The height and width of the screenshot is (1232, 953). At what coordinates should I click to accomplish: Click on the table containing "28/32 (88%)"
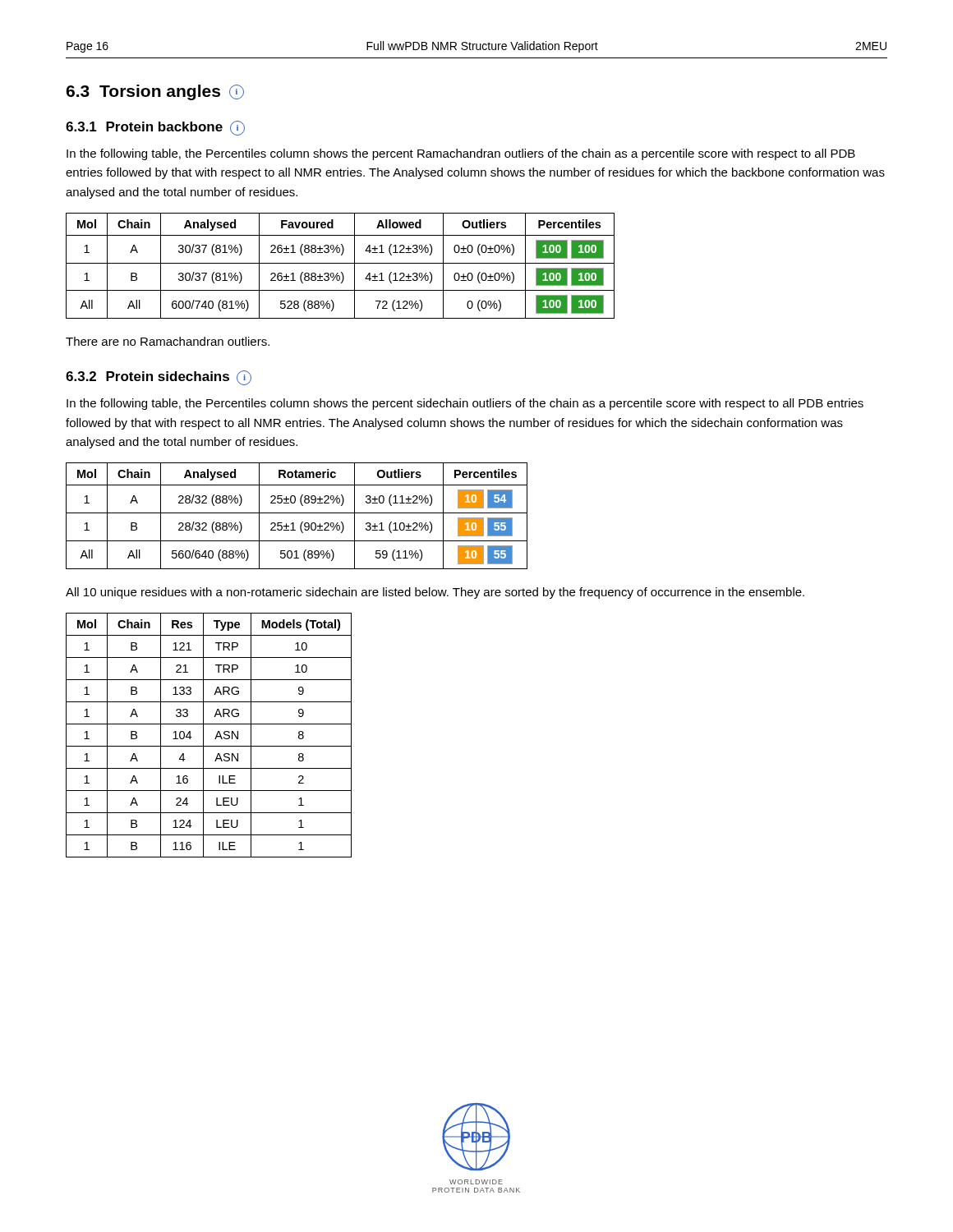click(x=476, y=516)
